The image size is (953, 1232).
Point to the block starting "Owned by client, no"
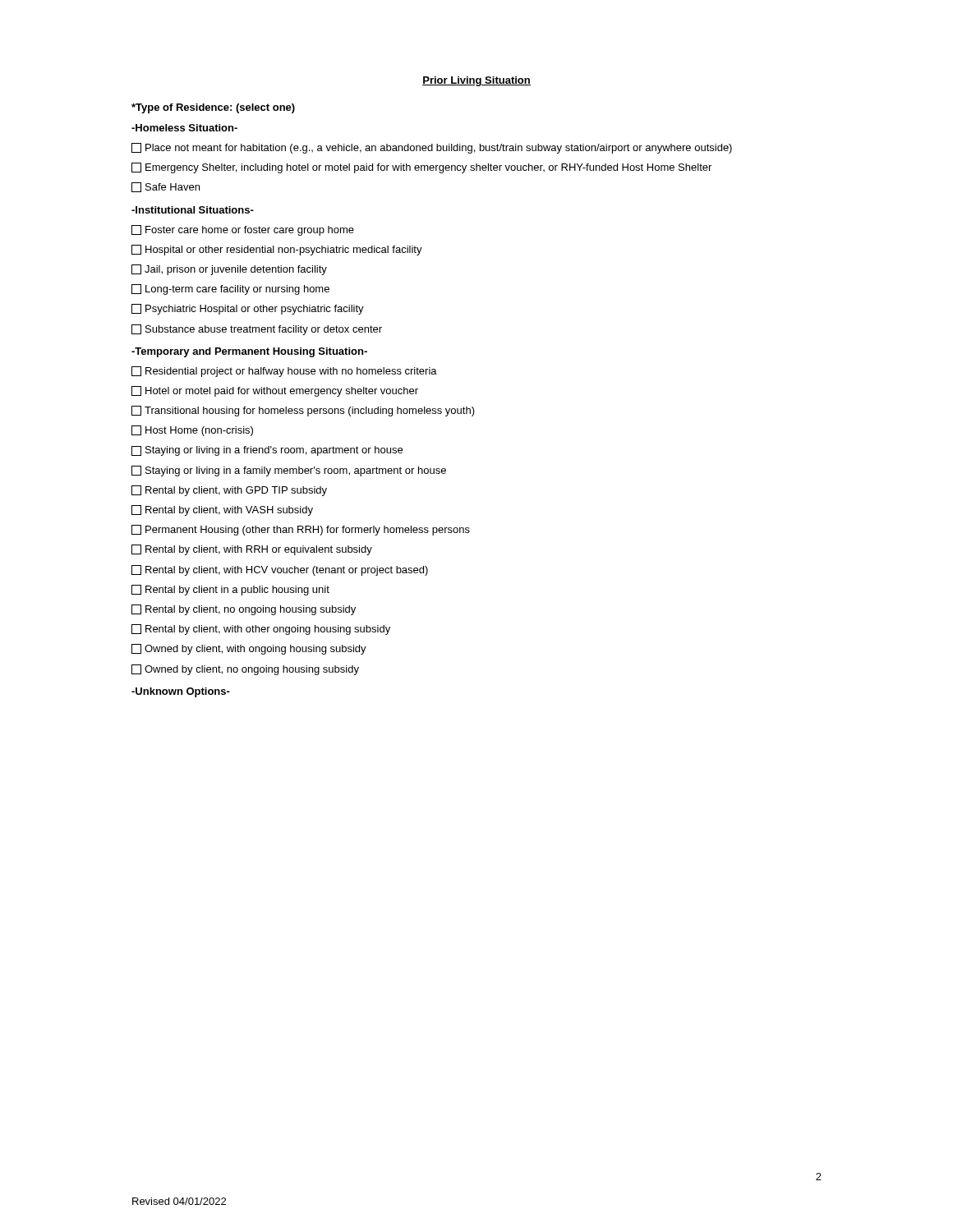245,669
